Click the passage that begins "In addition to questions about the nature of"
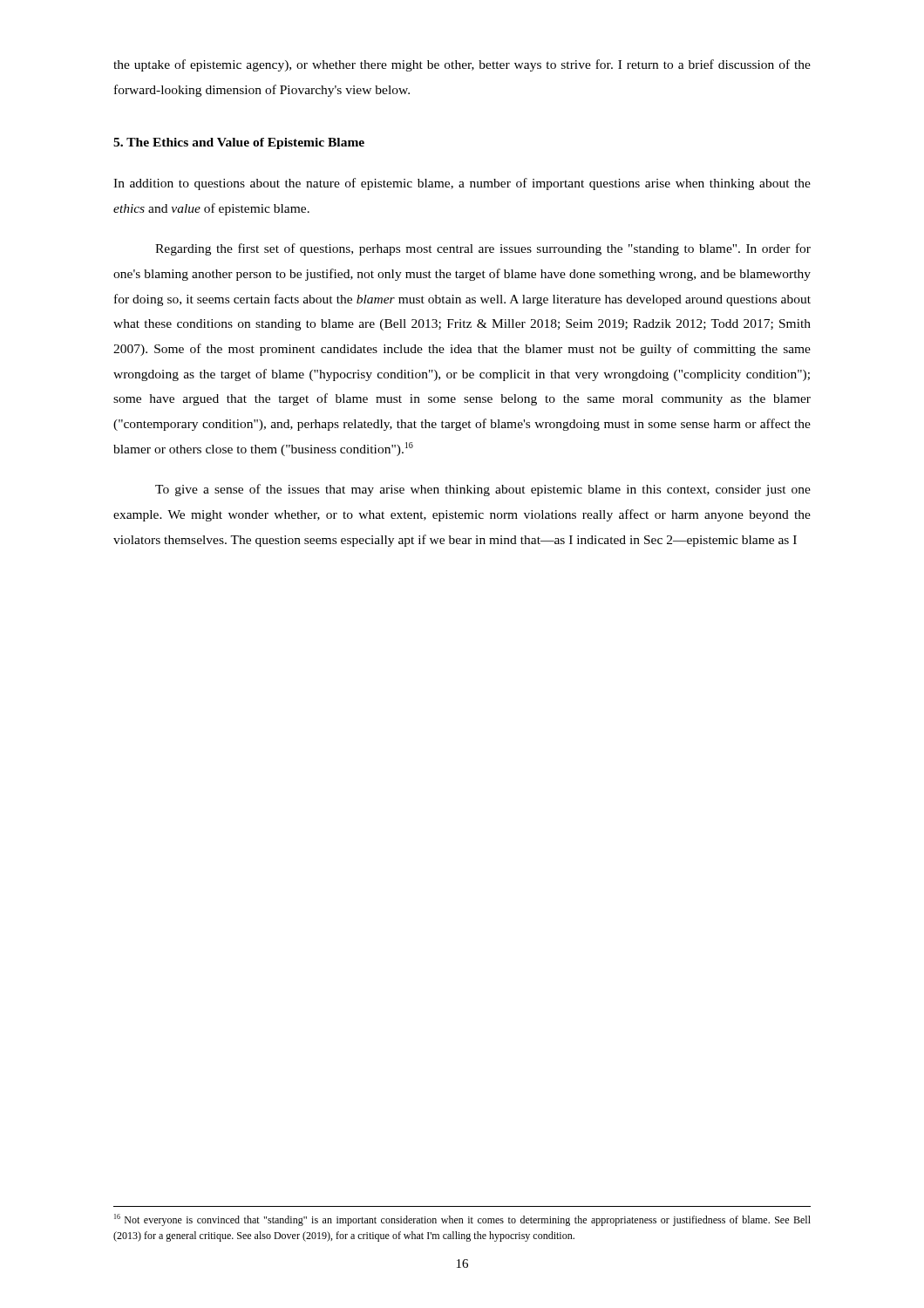 462,362
